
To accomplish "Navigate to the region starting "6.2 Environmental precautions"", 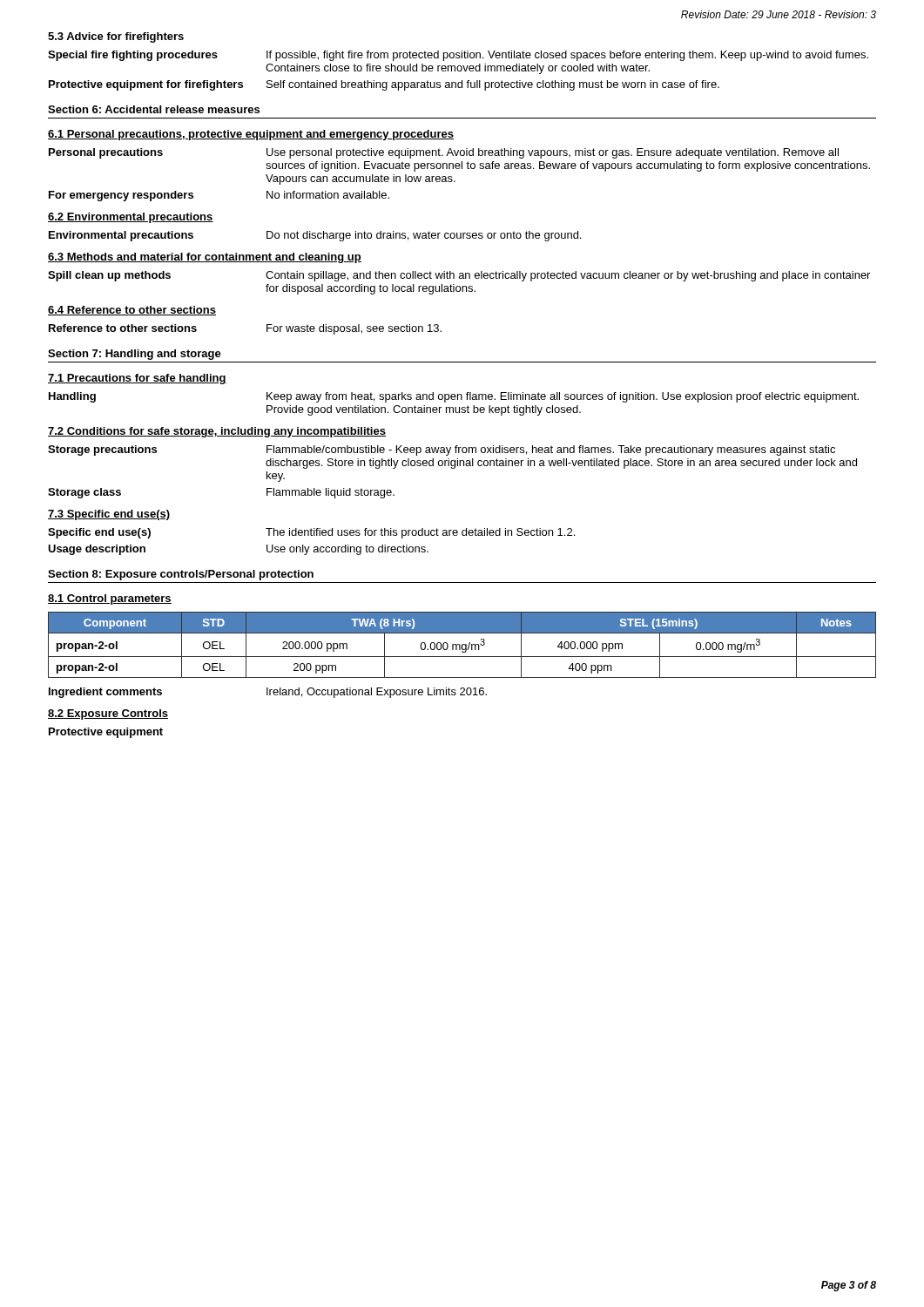I will [x=130, y=217].
